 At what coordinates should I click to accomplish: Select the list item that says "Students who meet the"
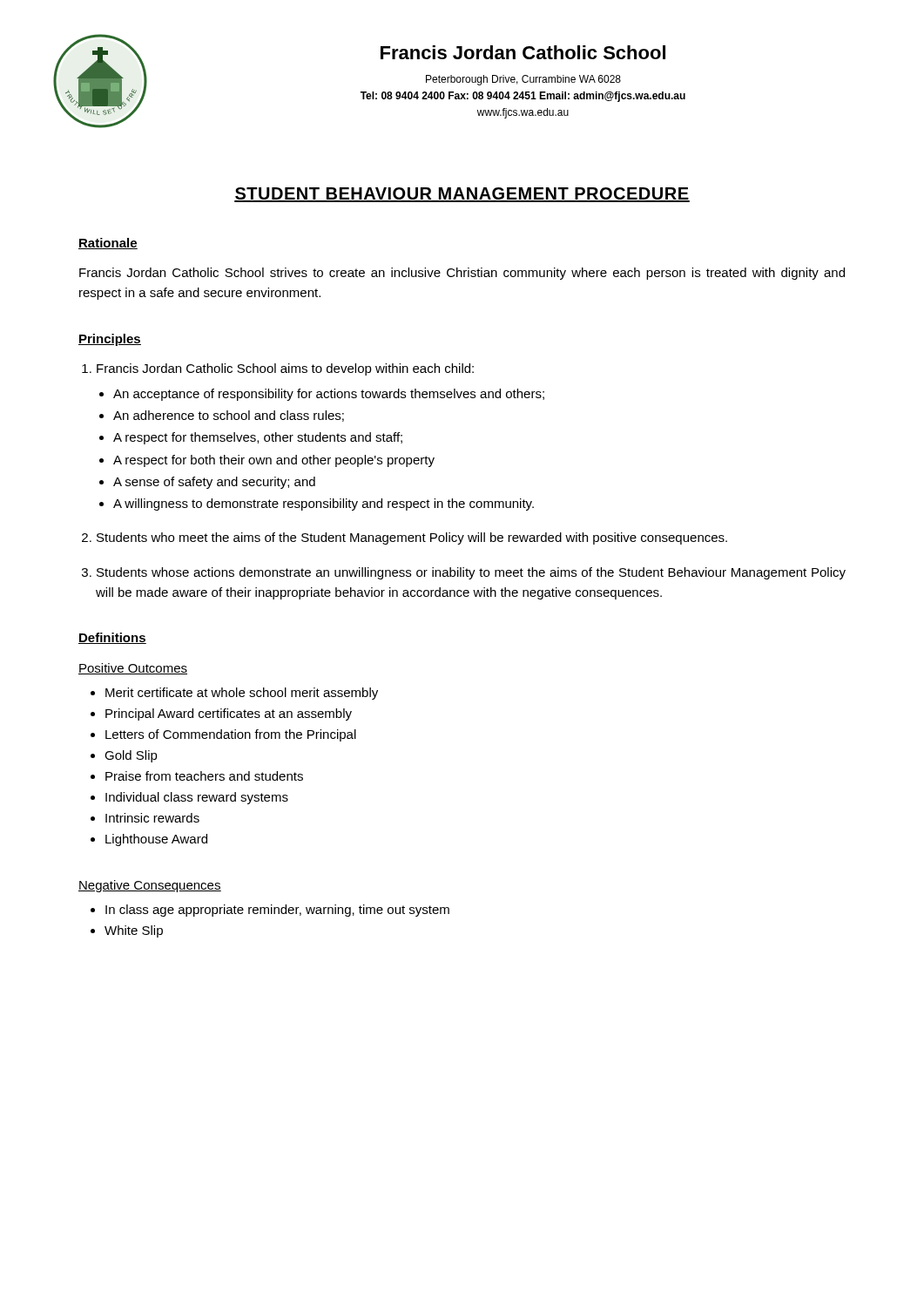tap(412, 537)
